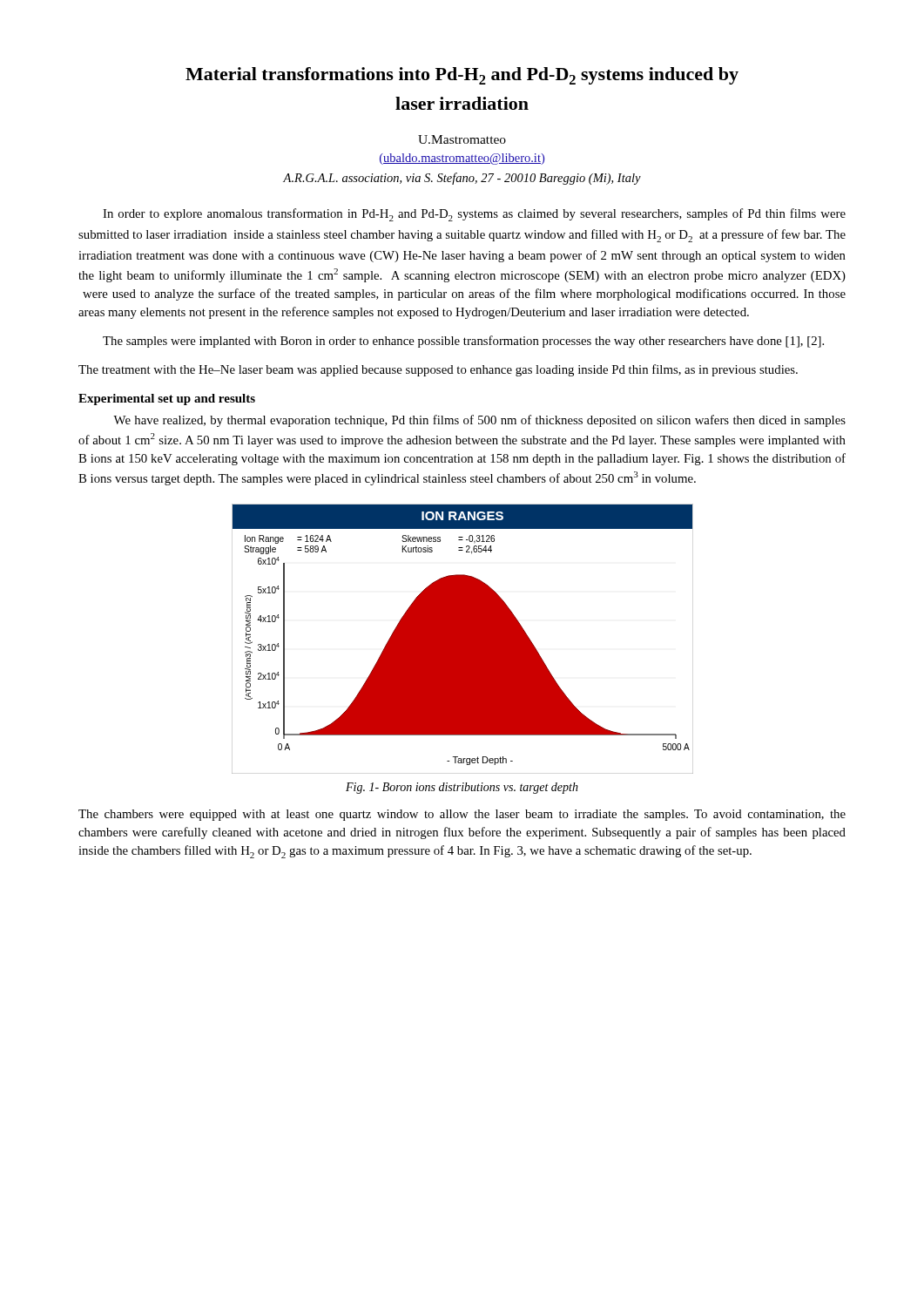Find the text block that reads "The chambers were equipped"
Image resolution: width=924 pixels, height=1307 pixels.
(x=462, y=833)
